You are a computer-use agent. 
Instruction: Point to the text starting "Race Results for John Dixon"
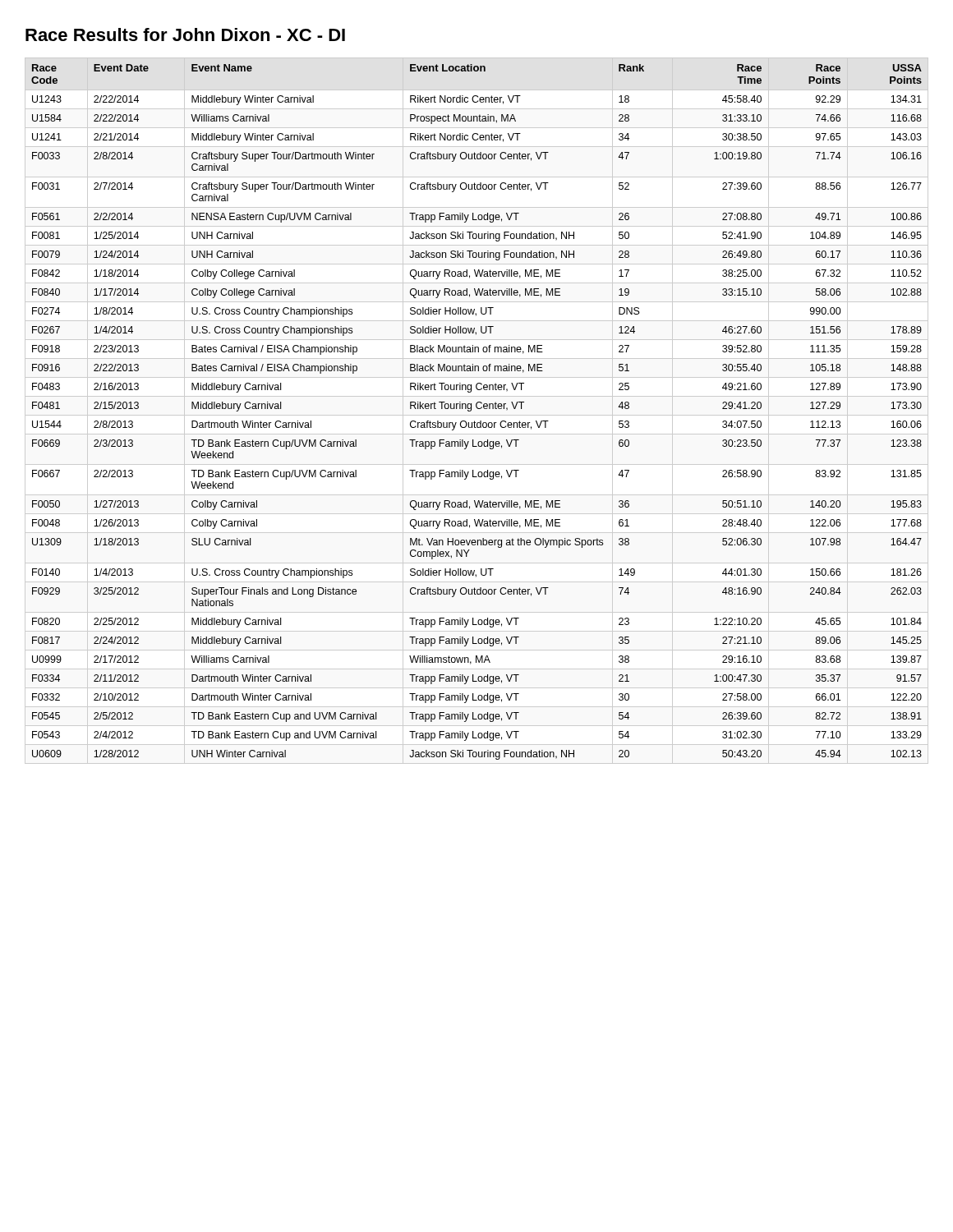(x=185, y=35)
